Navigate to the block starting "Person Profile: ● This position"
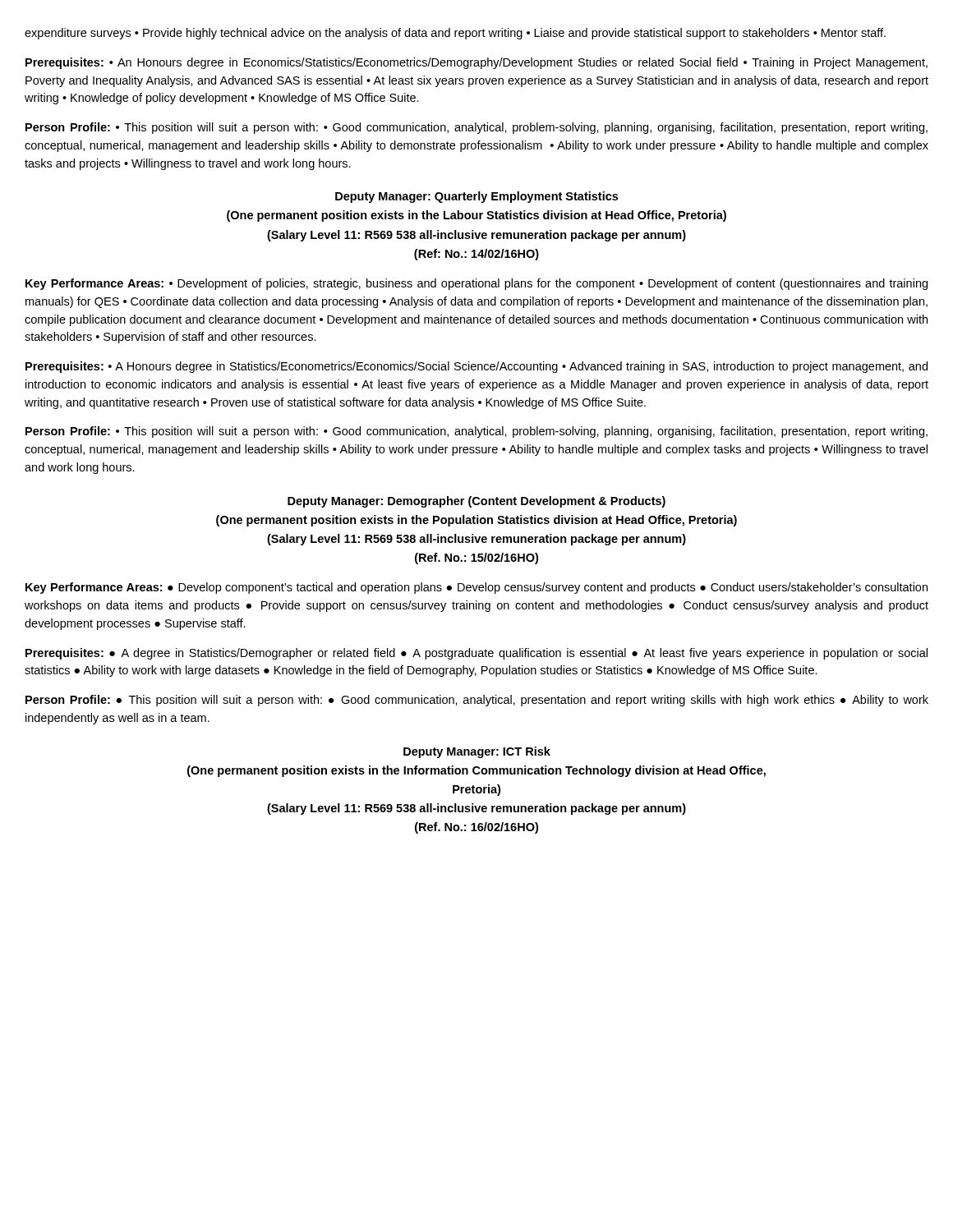 (476, 709)
